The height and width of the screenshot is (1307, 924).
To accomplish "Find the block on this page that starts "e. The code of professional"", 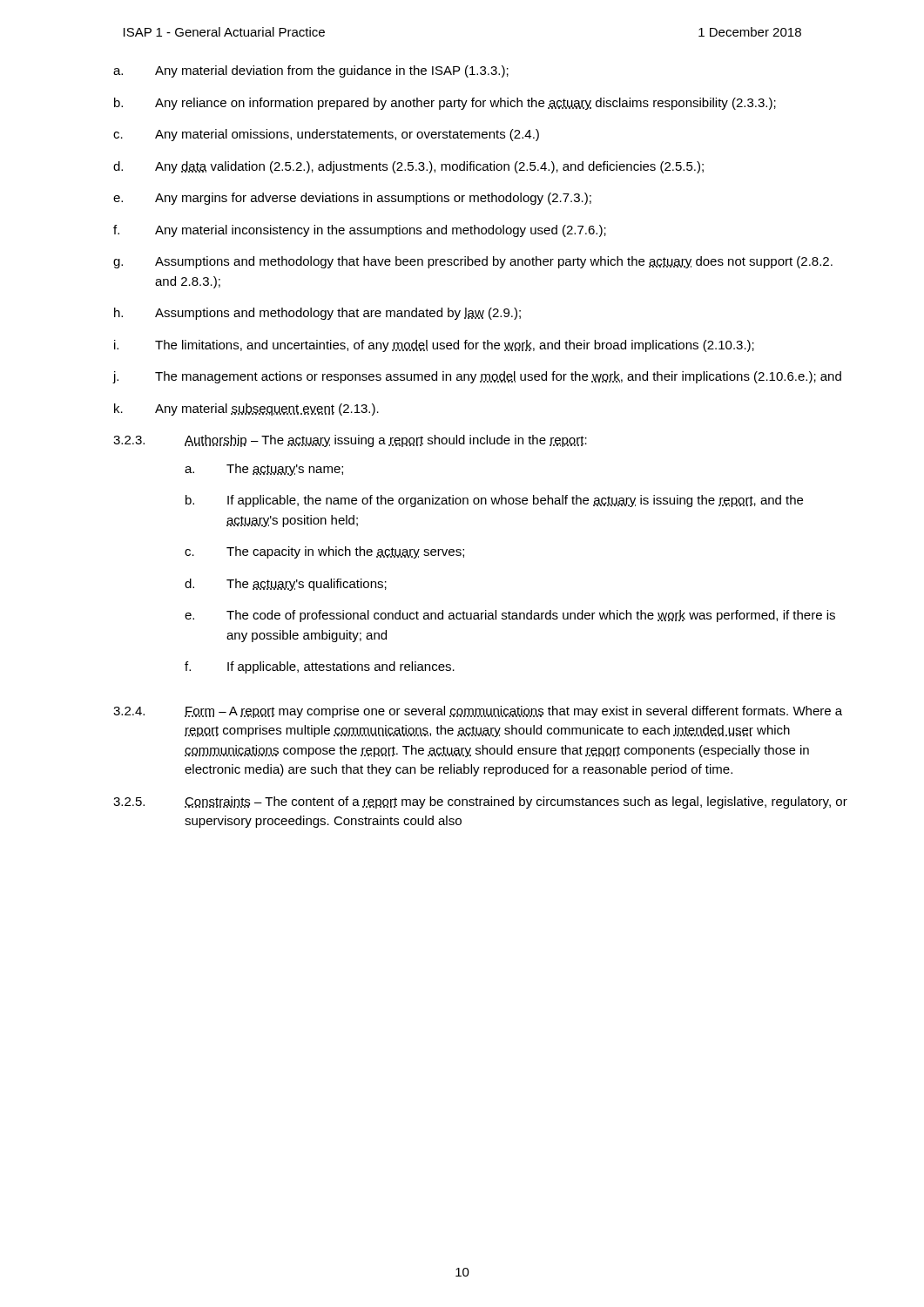I will click(x=519, y=625).
